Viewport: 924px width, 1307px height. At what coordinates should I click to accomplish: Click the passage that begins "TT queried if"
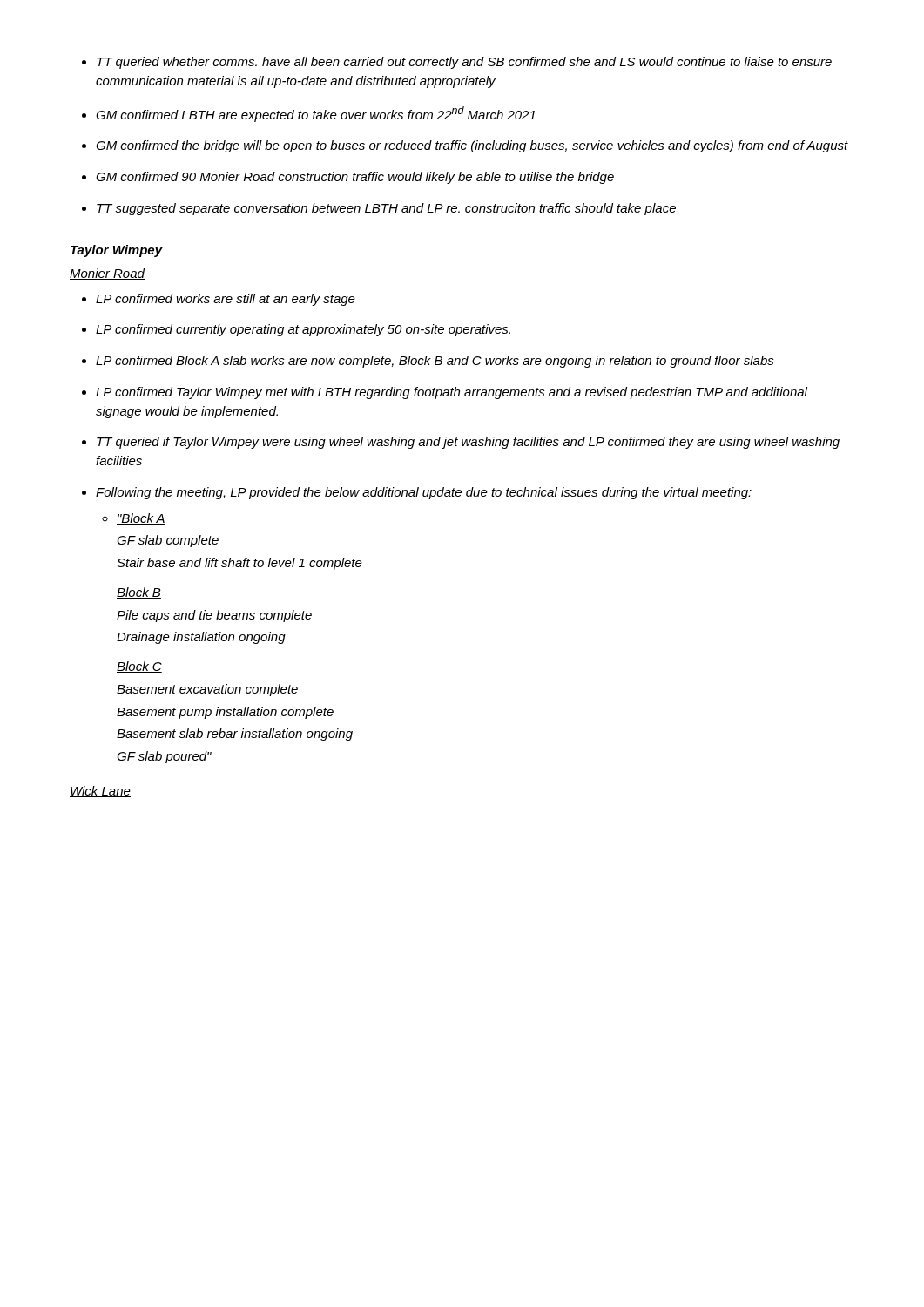click(475, 451)
